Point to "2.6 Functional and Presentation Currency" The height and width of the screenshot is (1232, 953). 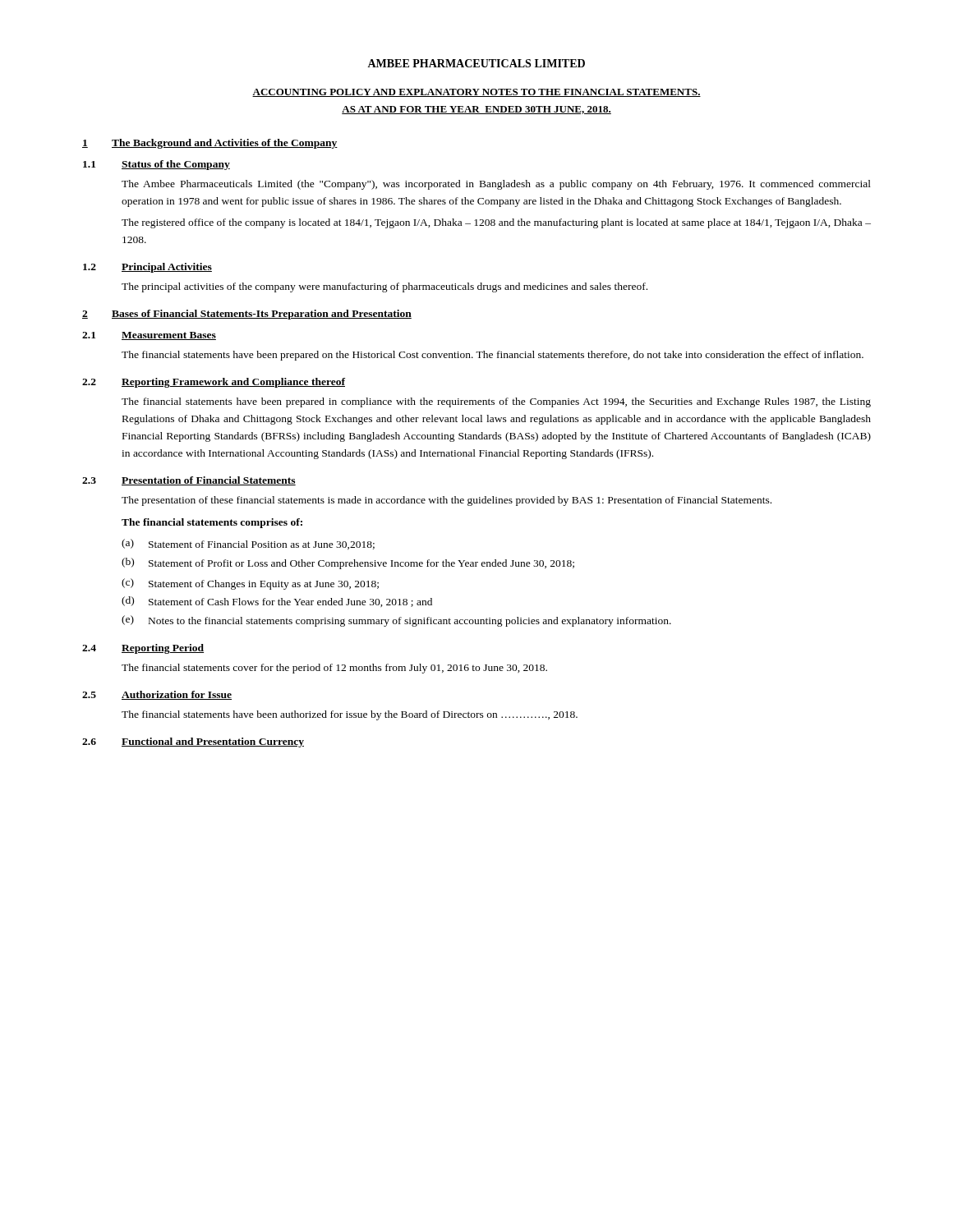[193, 742]
